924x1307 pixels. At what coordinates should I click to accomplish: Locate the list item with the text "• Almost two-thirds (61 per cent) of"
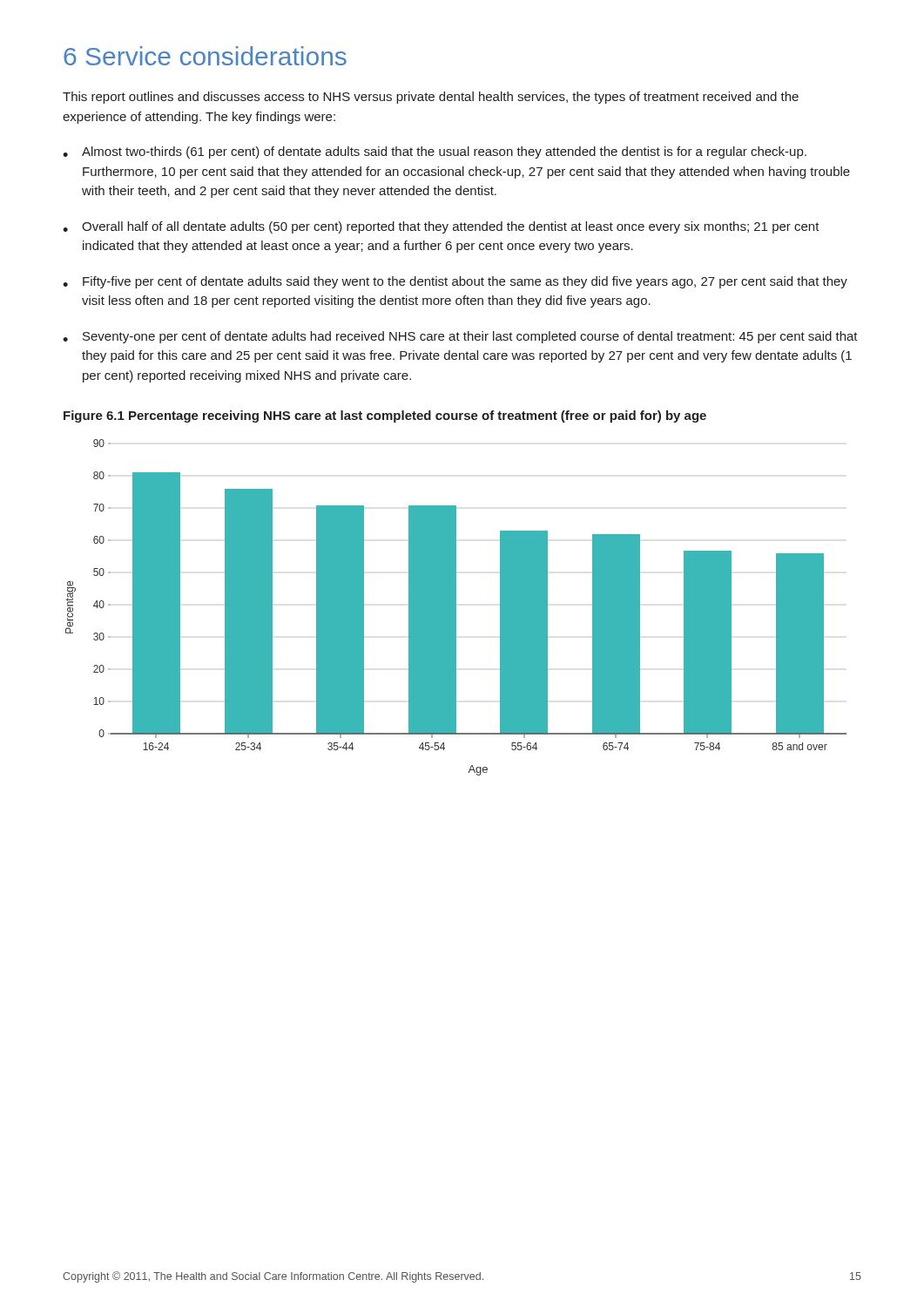462,171
